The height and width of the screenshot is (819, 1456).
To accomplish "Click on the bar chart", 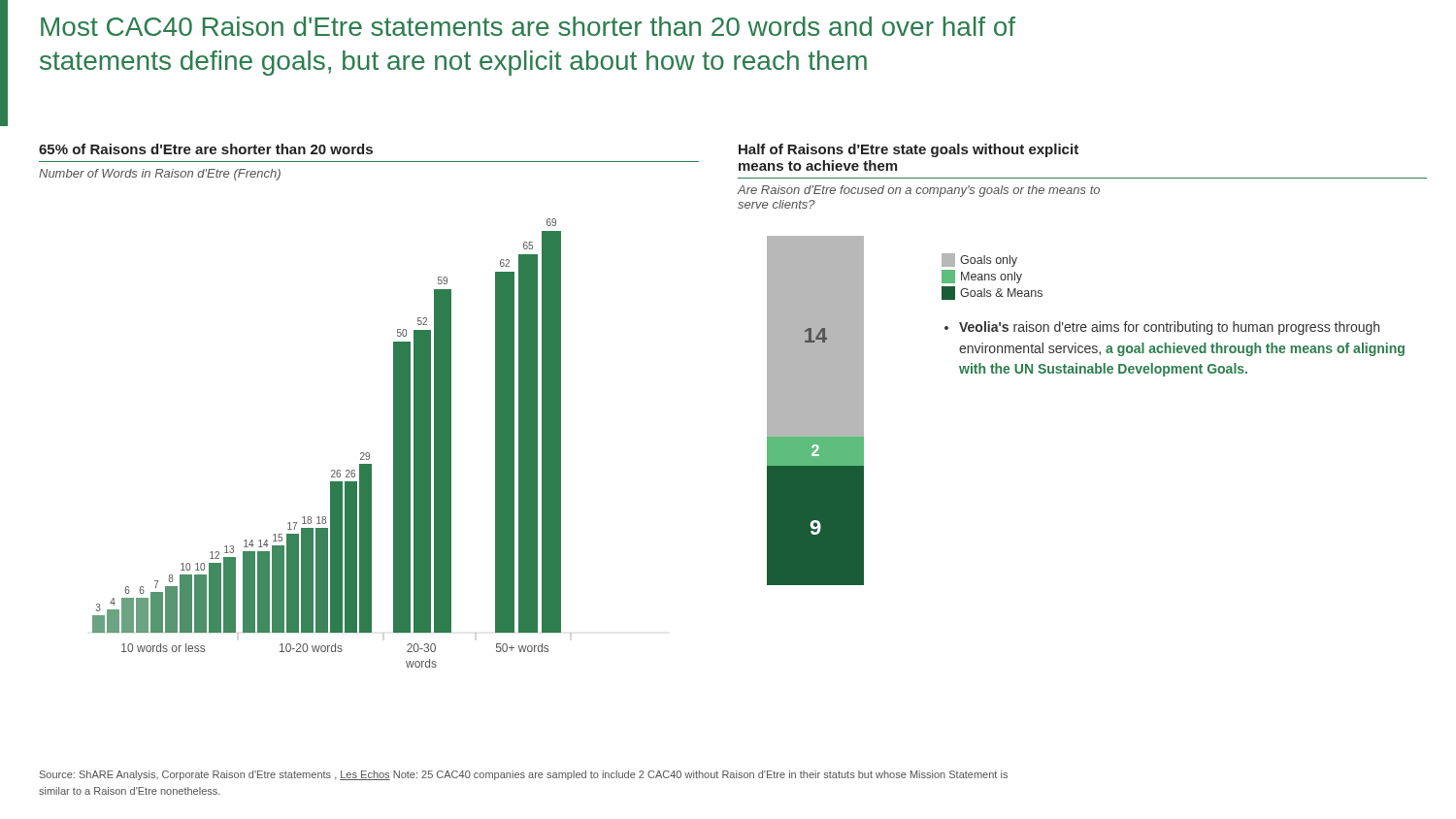I will click(x=369, y=441).
